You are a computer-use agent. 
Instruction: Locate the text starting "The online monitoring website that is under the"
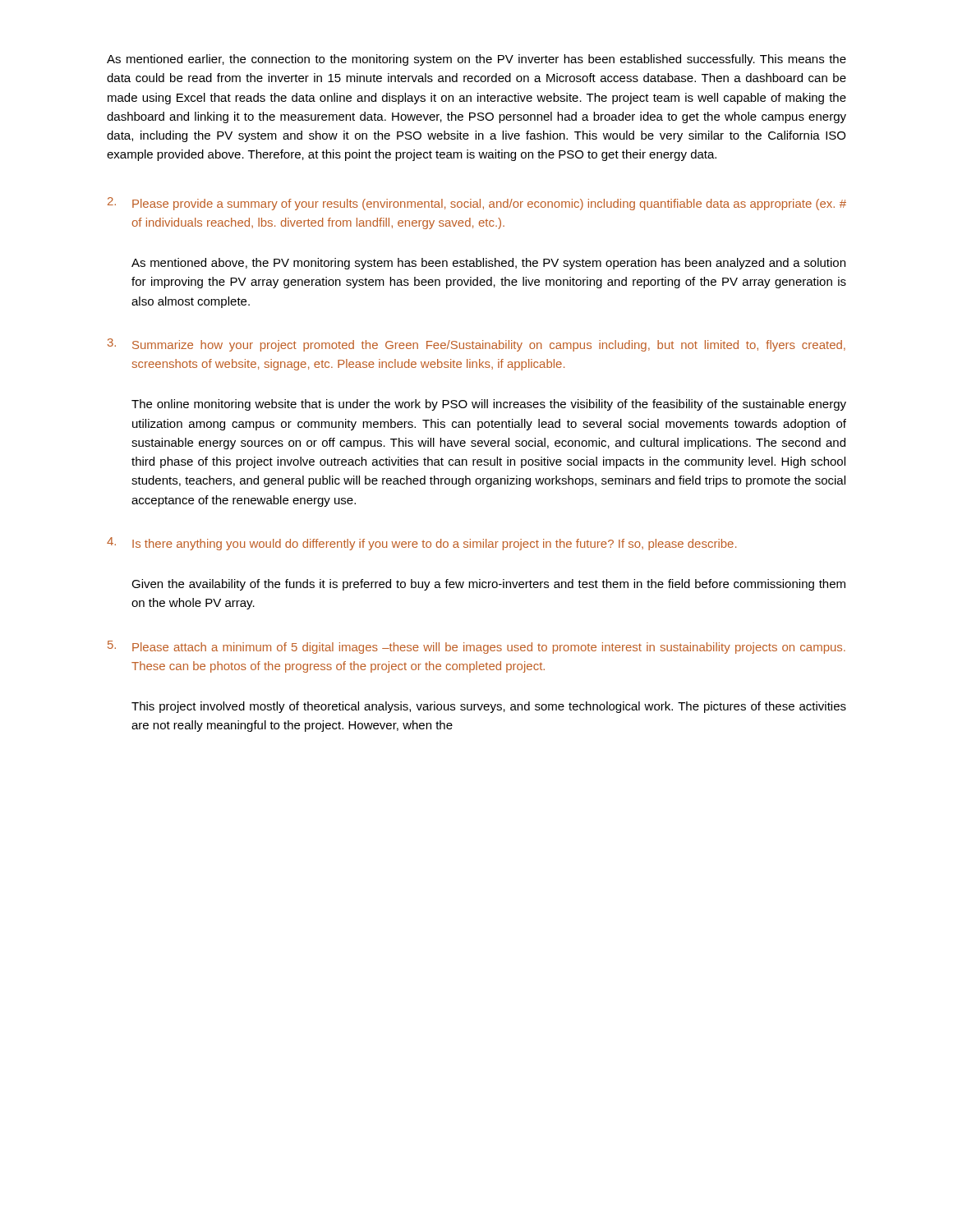[489, 452]
